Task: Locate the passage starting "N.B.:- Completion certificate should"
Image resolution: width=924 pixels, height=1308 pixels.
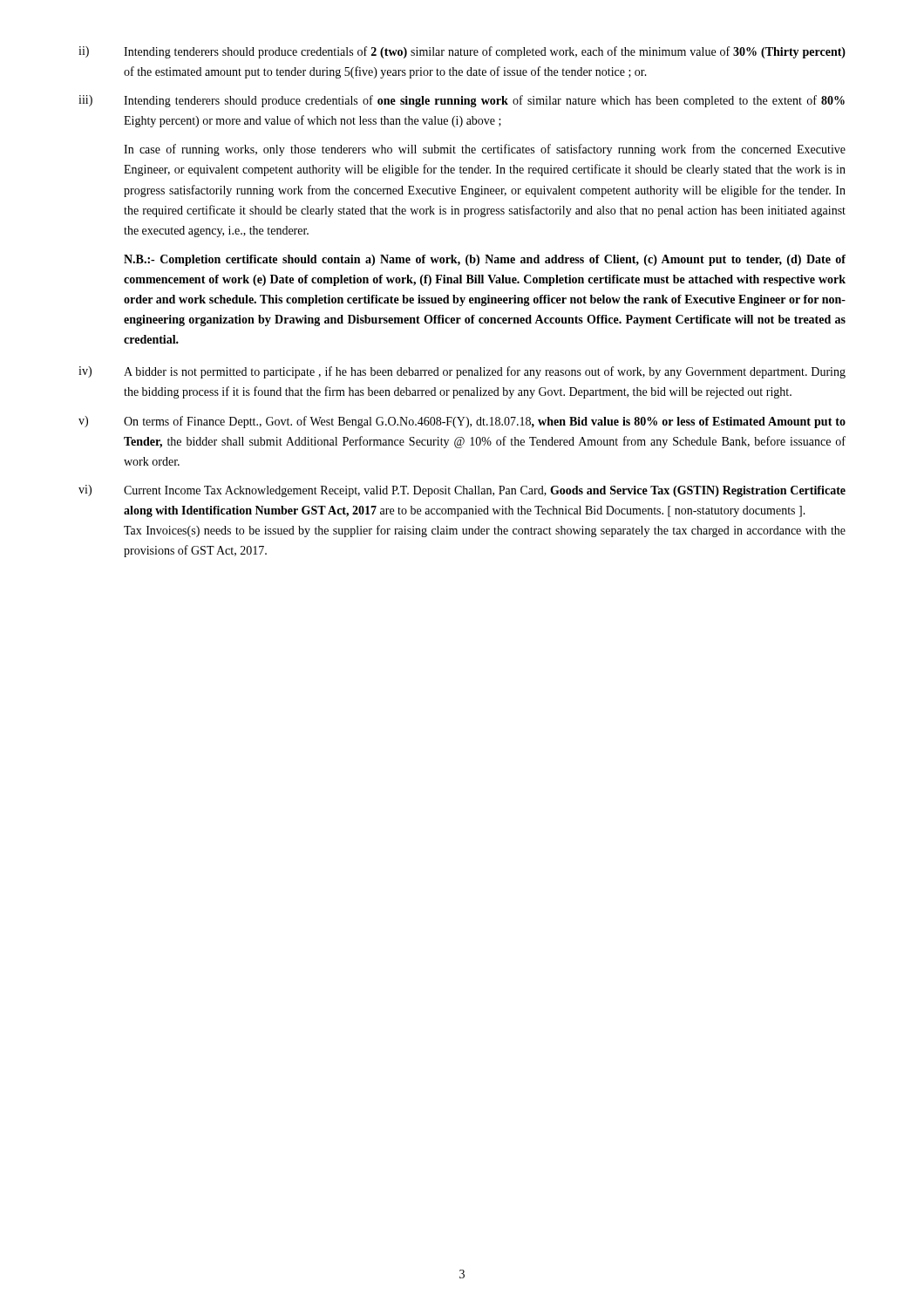Action: point(485,300)
